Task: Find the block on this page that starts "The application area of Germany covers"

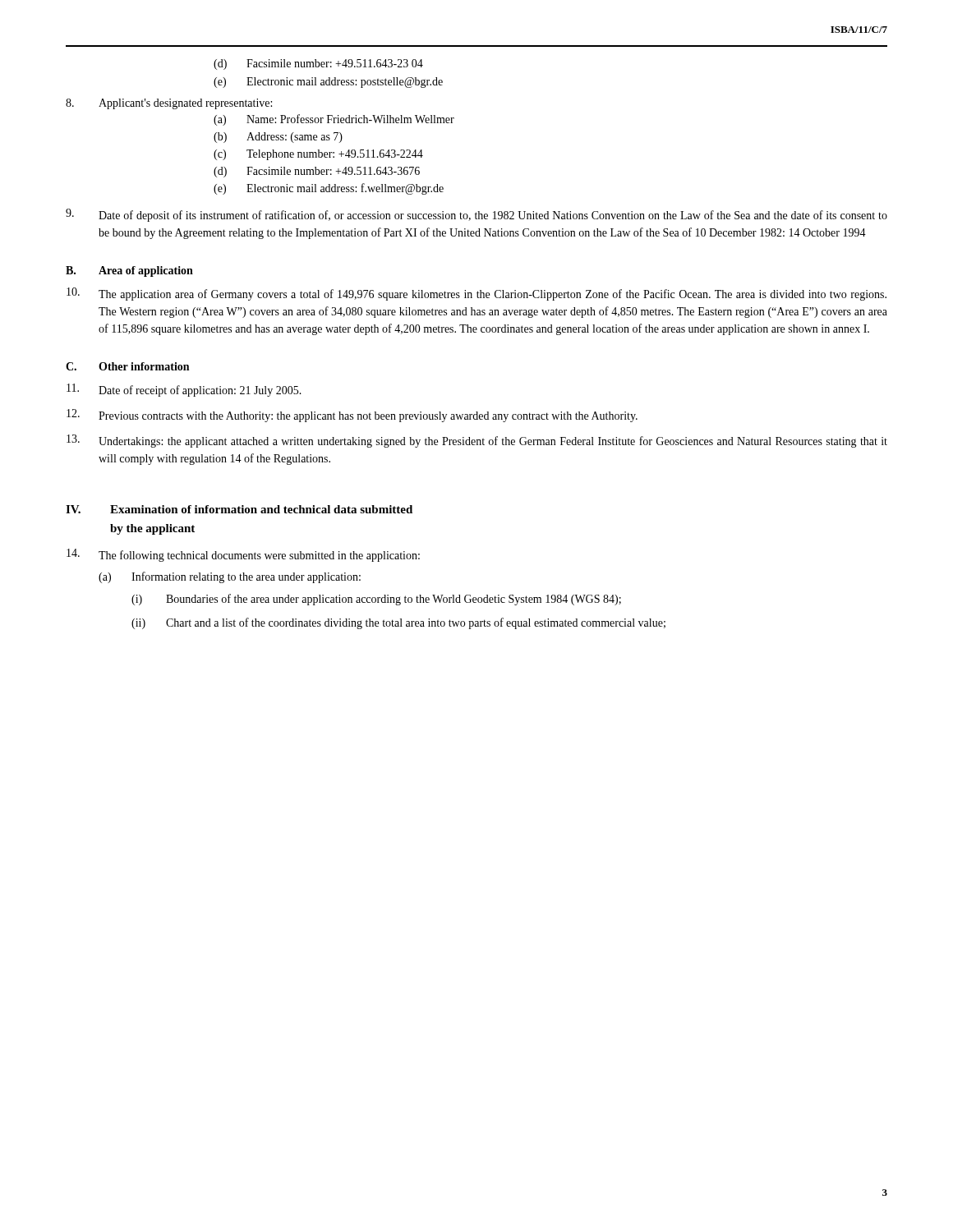Action: 476,312
